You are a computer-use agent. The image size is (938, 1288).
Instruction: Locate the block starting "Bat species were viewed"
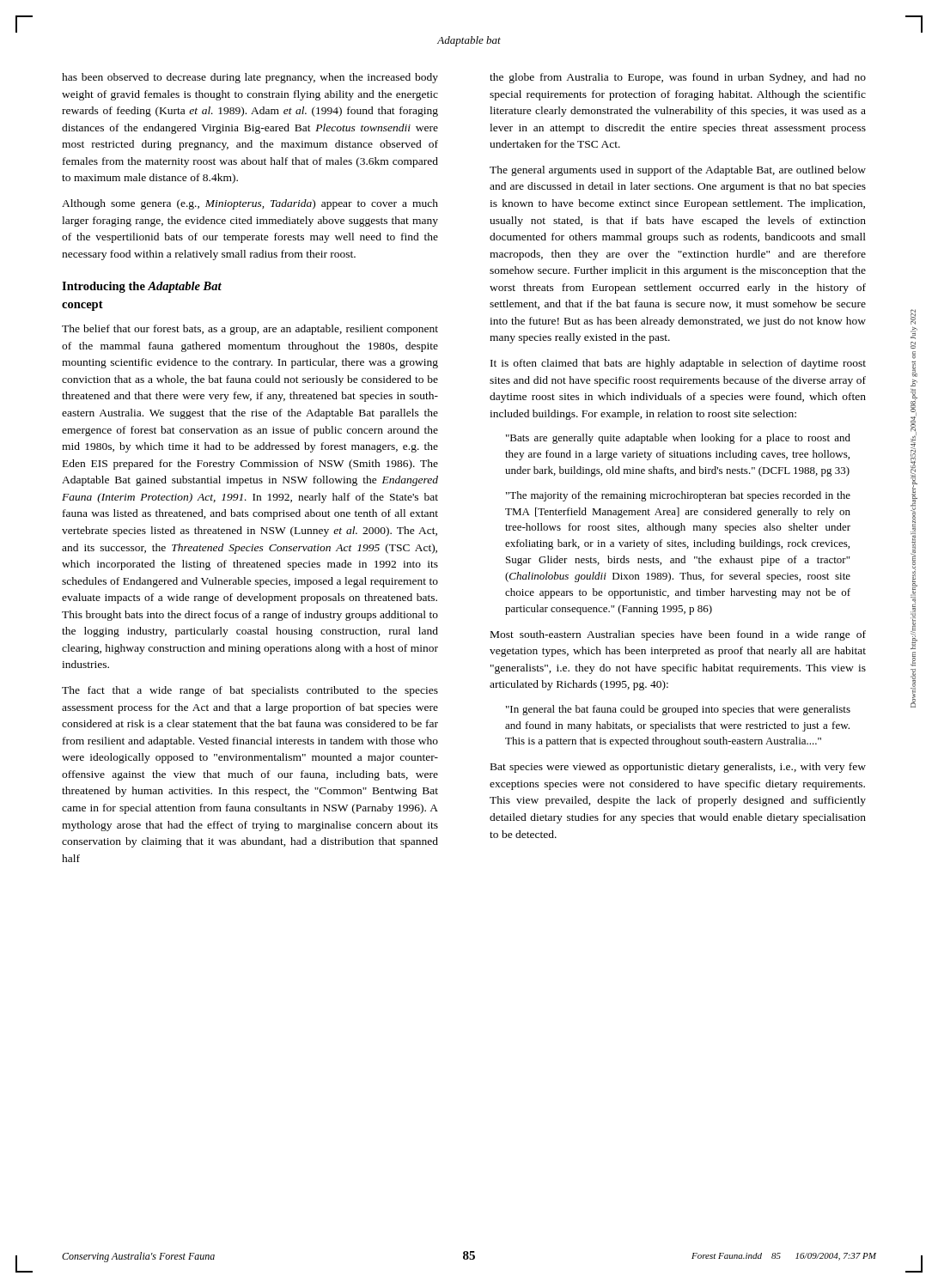pyautogui.click(x=678, y=800)
